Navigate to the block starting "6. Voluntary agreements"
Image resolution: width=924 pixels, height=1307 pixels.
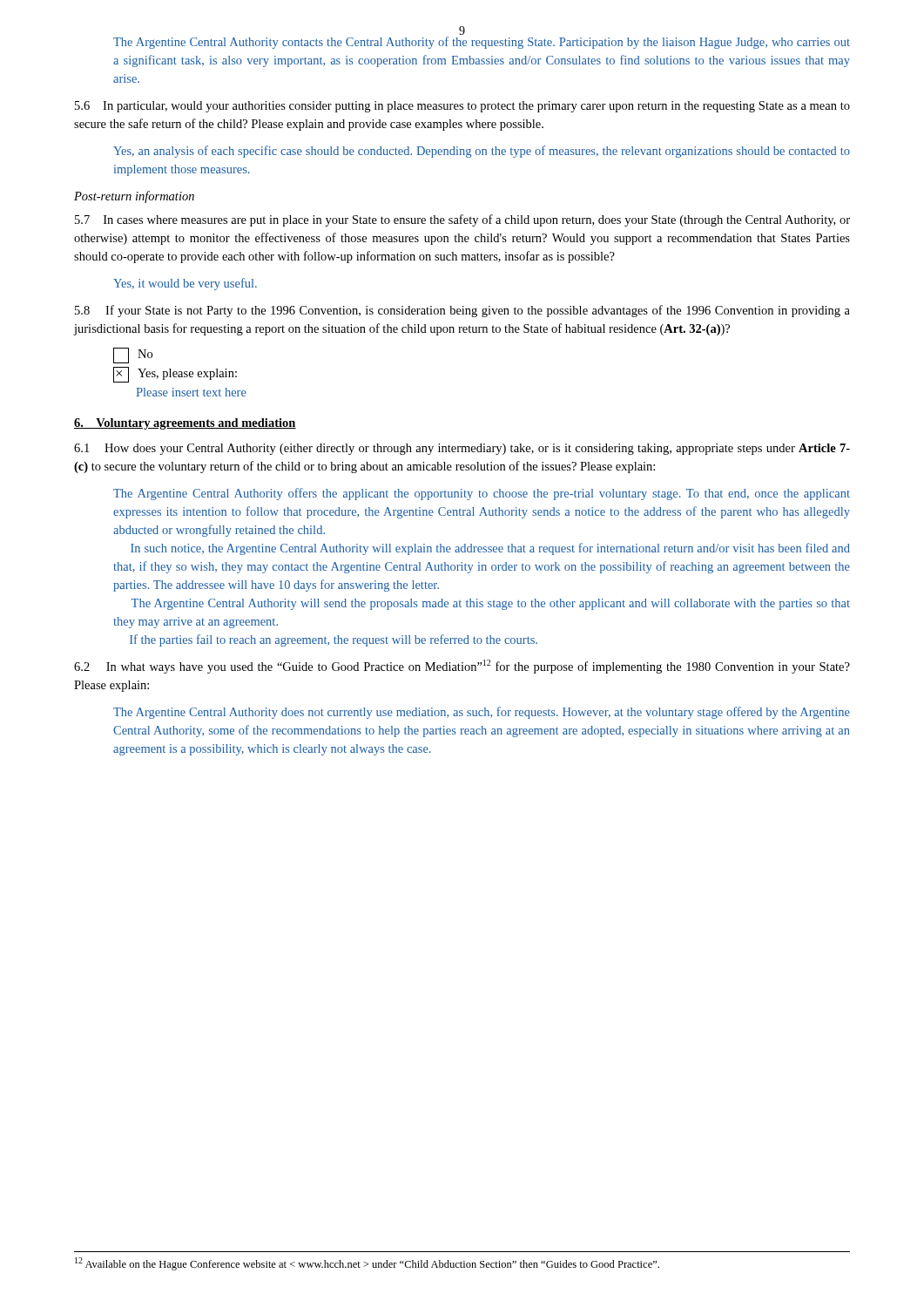[185, 423]
